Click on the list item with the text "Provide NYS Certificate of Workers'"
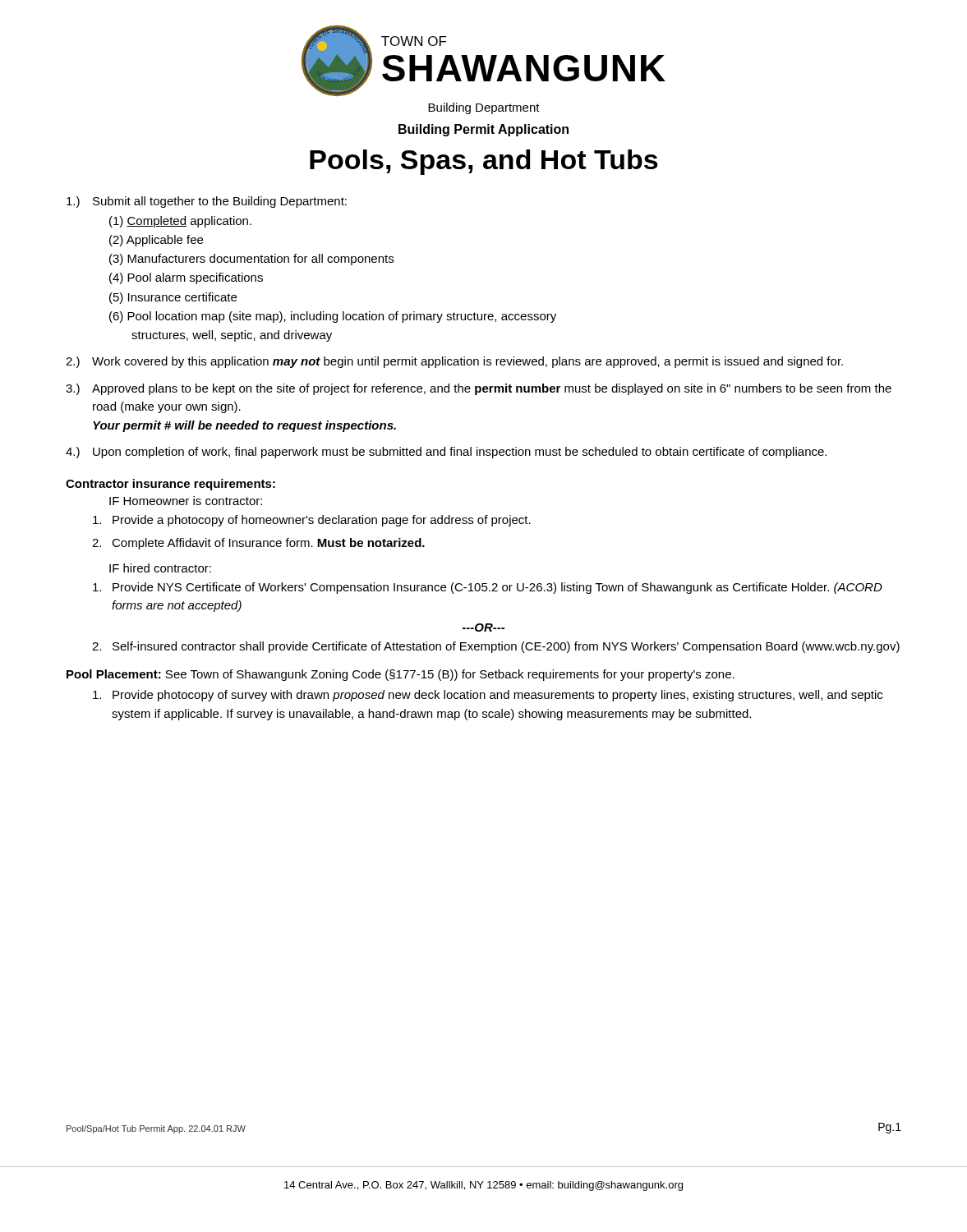The width and height of the screenshot is (967, 1232). coord(497,597)
